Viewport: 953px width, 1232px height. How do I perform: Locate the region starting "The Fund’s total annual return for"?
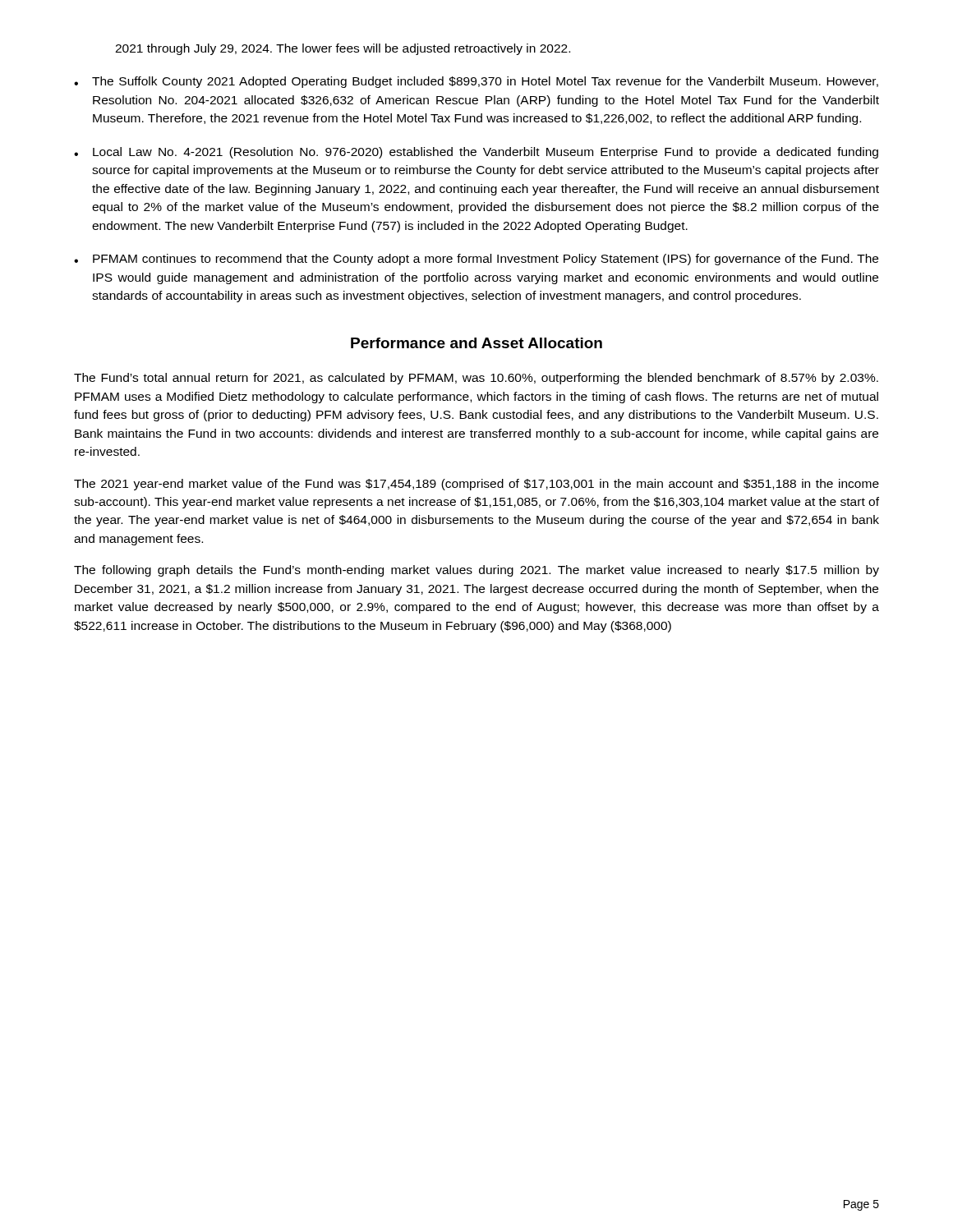pos(476,414)
